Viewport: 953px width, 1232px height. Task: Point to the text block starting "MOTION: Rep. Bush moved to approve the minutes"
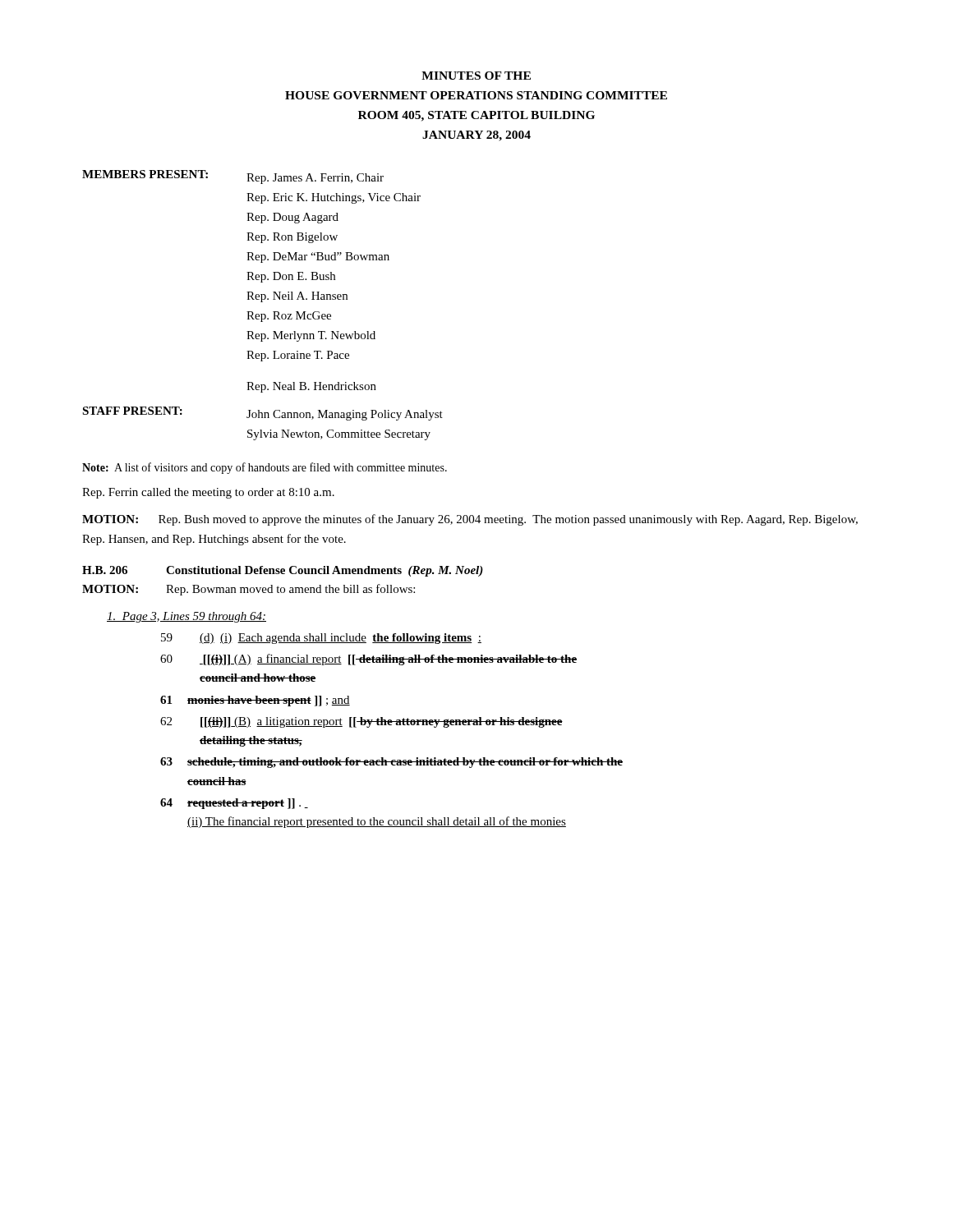(x=470, y=529)
